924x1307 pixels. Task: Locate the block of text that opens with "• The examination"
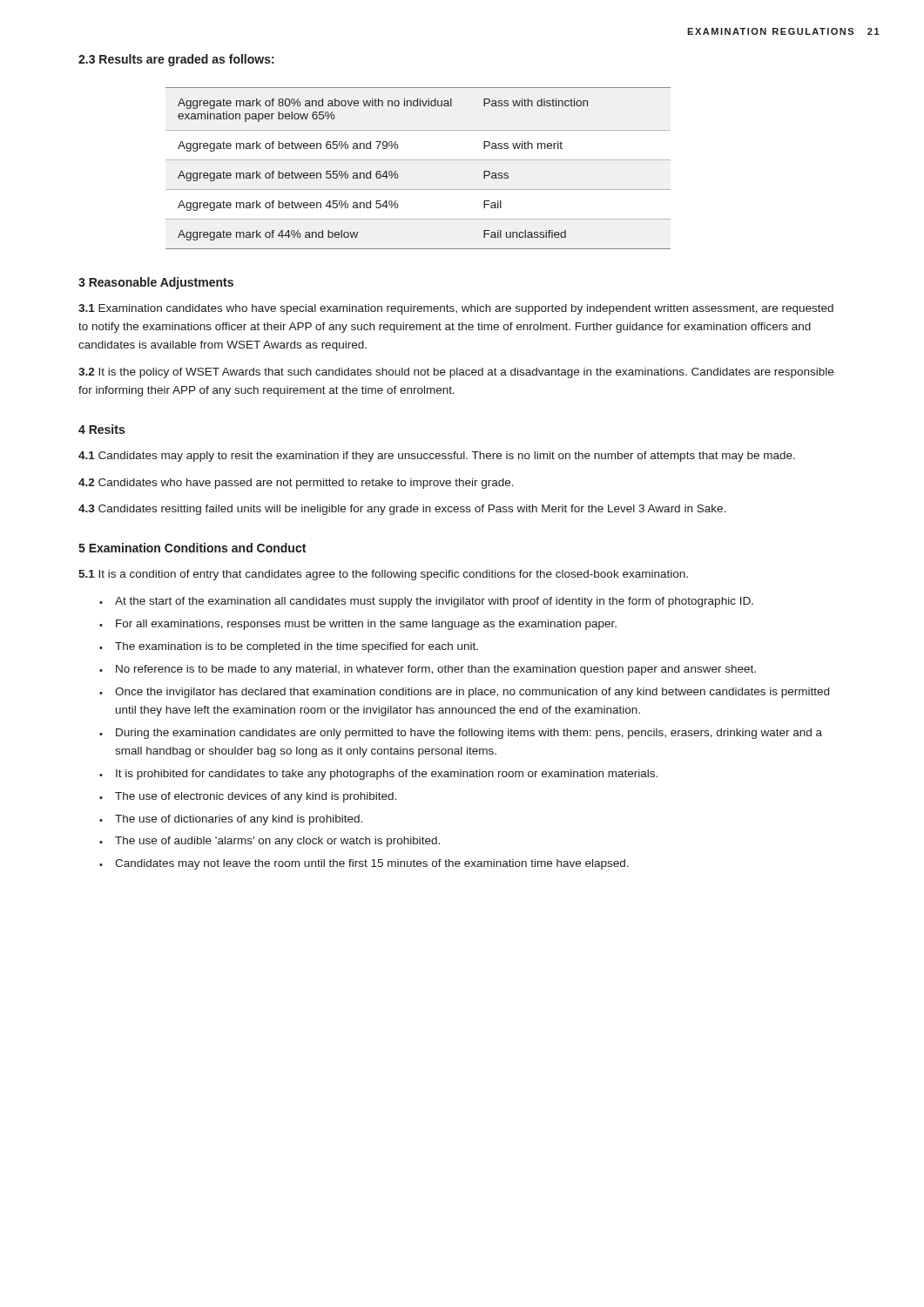(x=472, y=647)
